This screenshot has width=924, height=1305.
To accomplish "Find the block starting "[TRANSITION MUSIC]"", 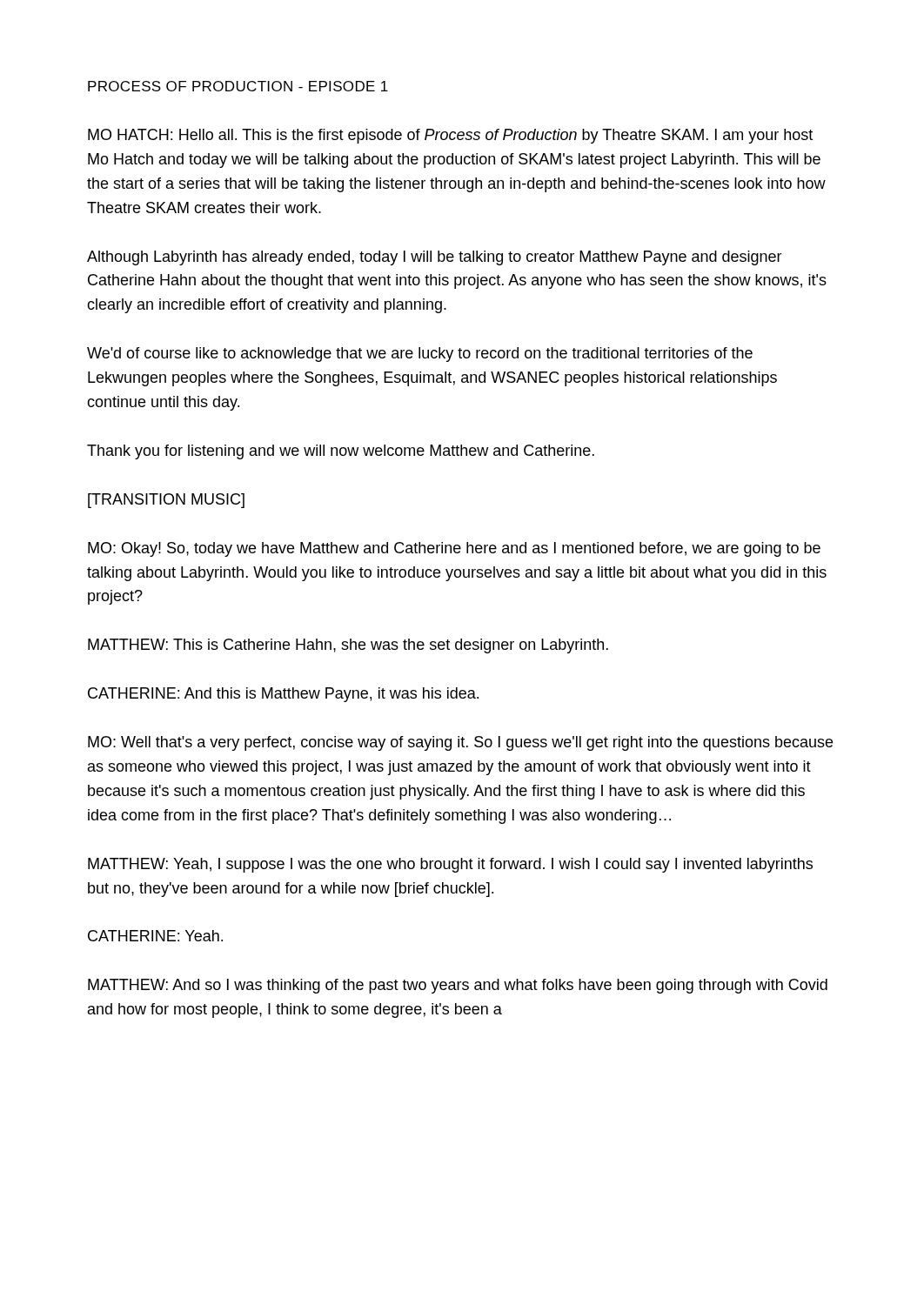I will 166,499.
